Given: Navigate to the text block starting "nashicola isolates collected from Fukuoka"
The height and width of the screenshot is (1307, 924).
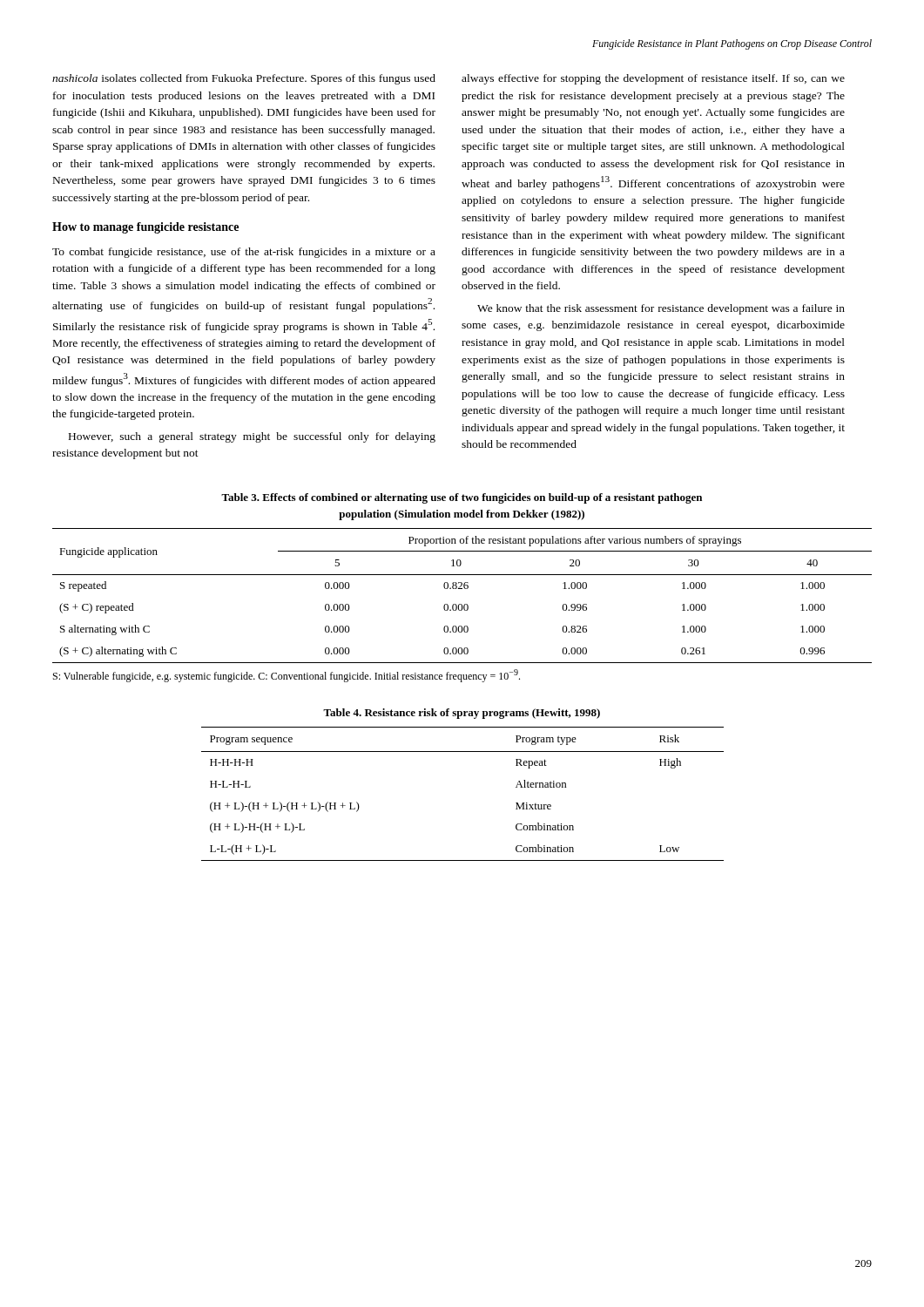Looking at the screenshot, I should (x=244, y=138).
